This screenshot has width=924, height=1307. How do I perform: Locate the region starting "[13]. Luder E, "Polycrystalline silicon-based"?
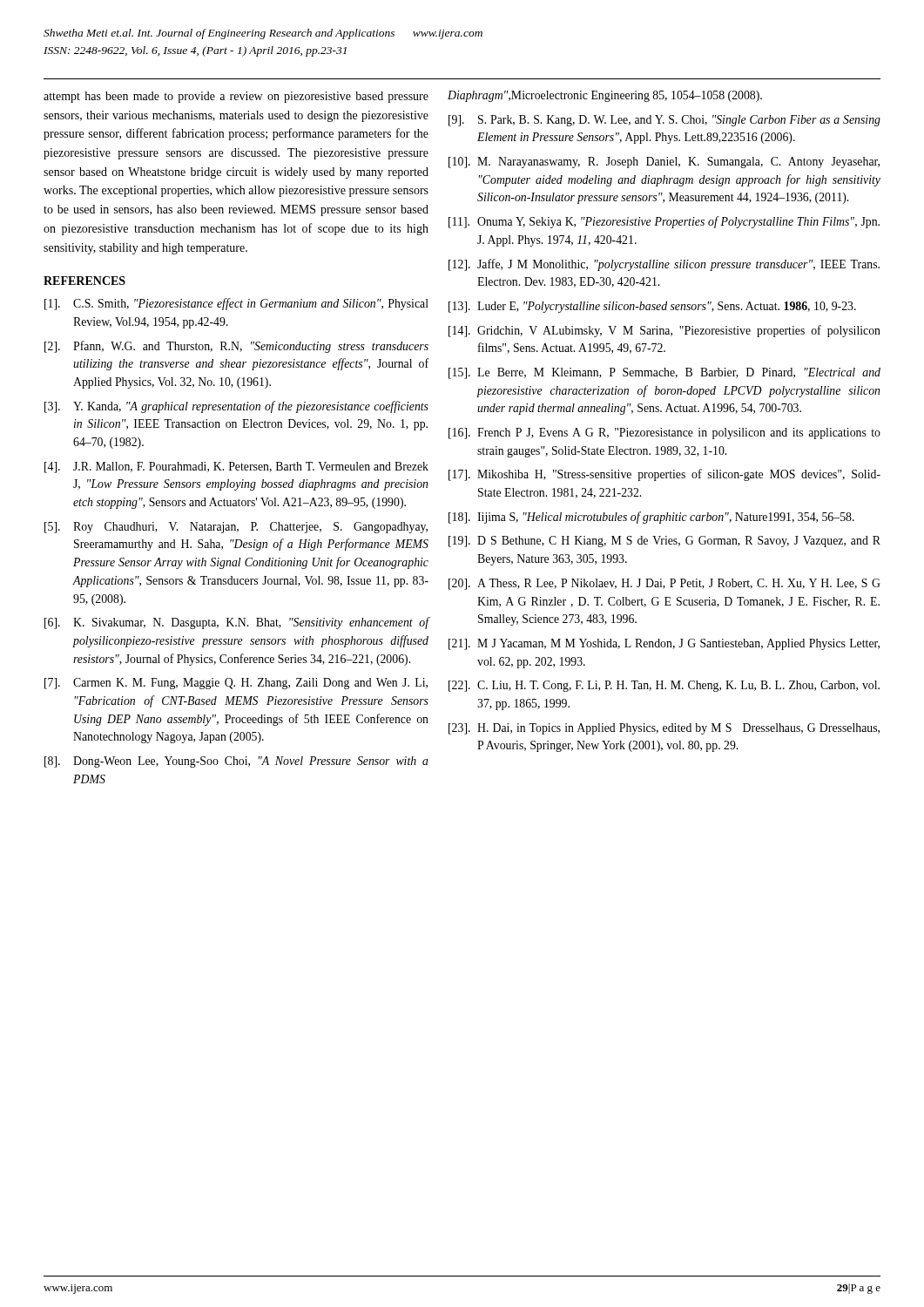pyautogui.click(x=664, y=307)
